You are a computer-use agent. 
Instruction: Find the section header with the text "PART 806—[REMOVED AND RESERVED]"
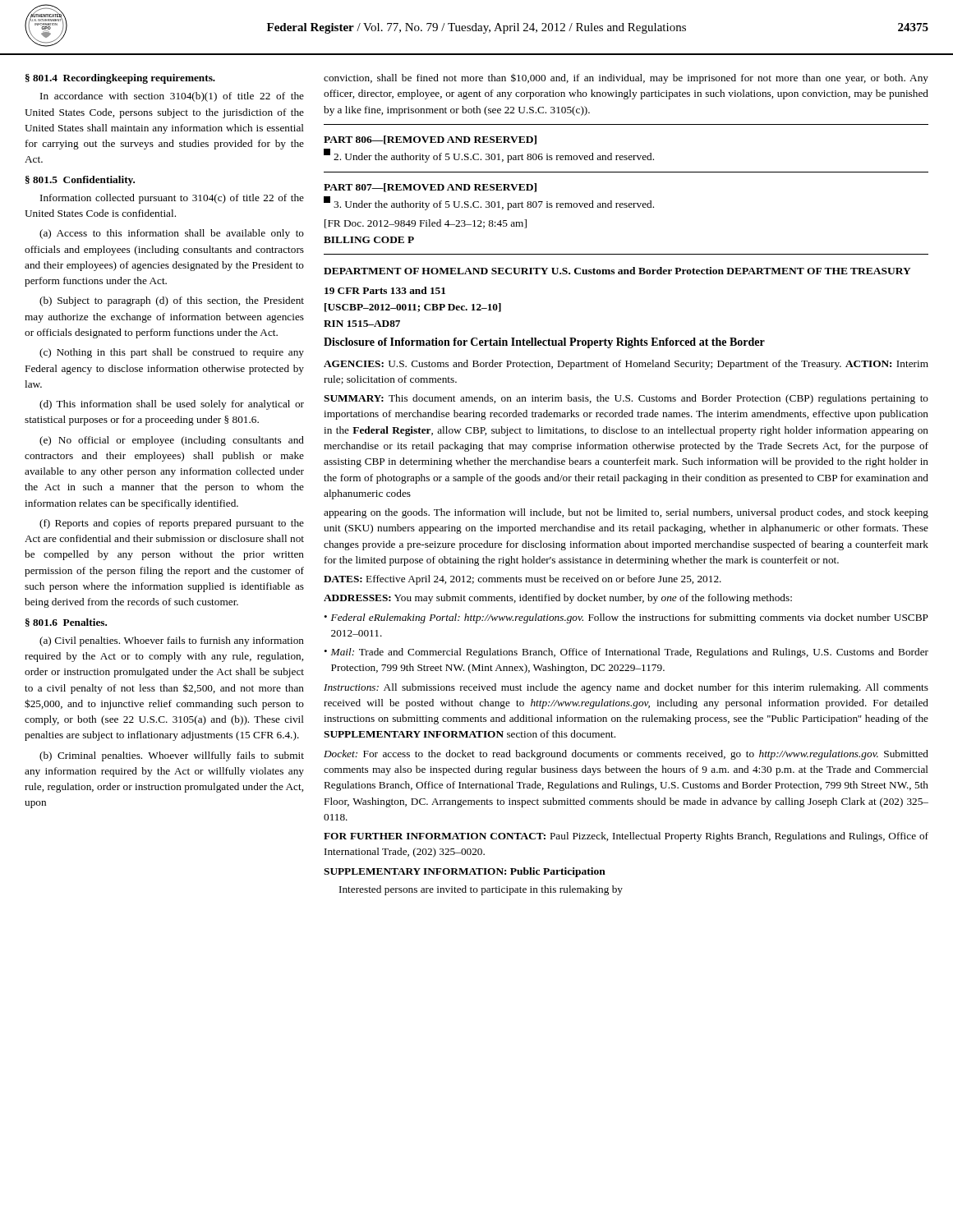click(x=431, y=139)
